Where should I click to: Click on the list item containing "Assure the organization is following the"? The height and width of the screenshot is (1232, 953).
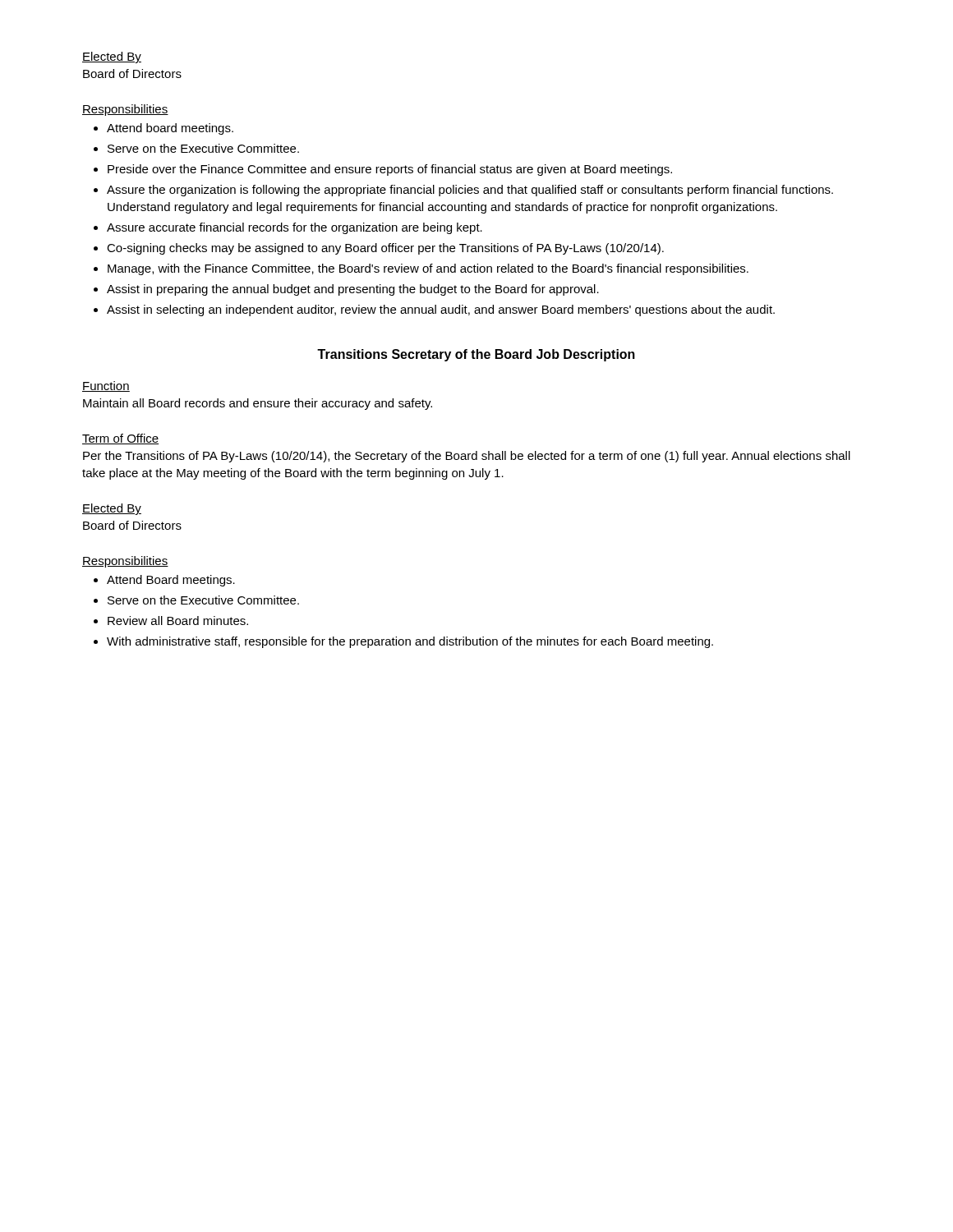click(470, 198)
